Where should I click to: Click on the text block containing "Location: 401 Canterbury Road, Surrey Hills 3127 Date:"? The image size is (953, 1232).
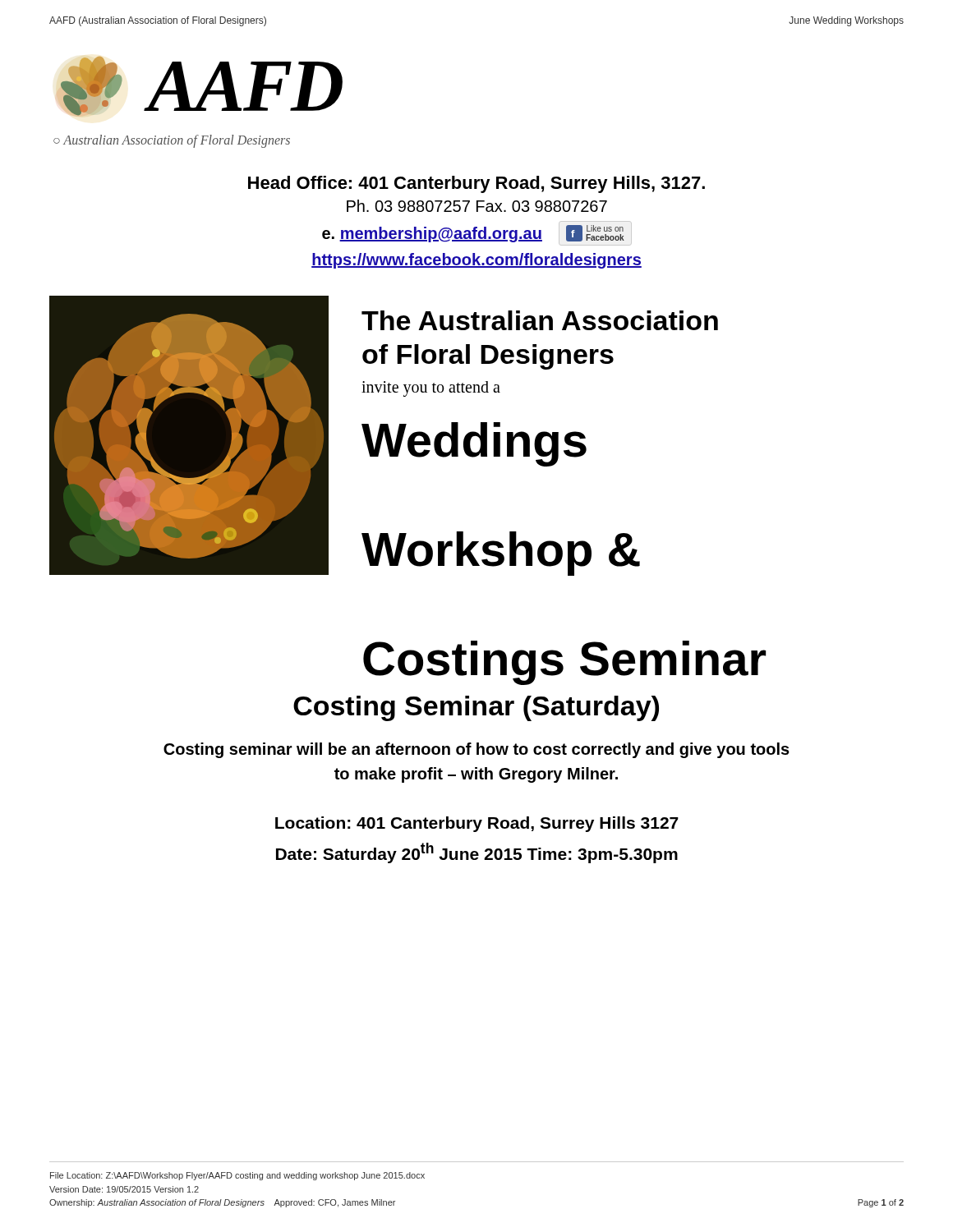pos(476,838)
